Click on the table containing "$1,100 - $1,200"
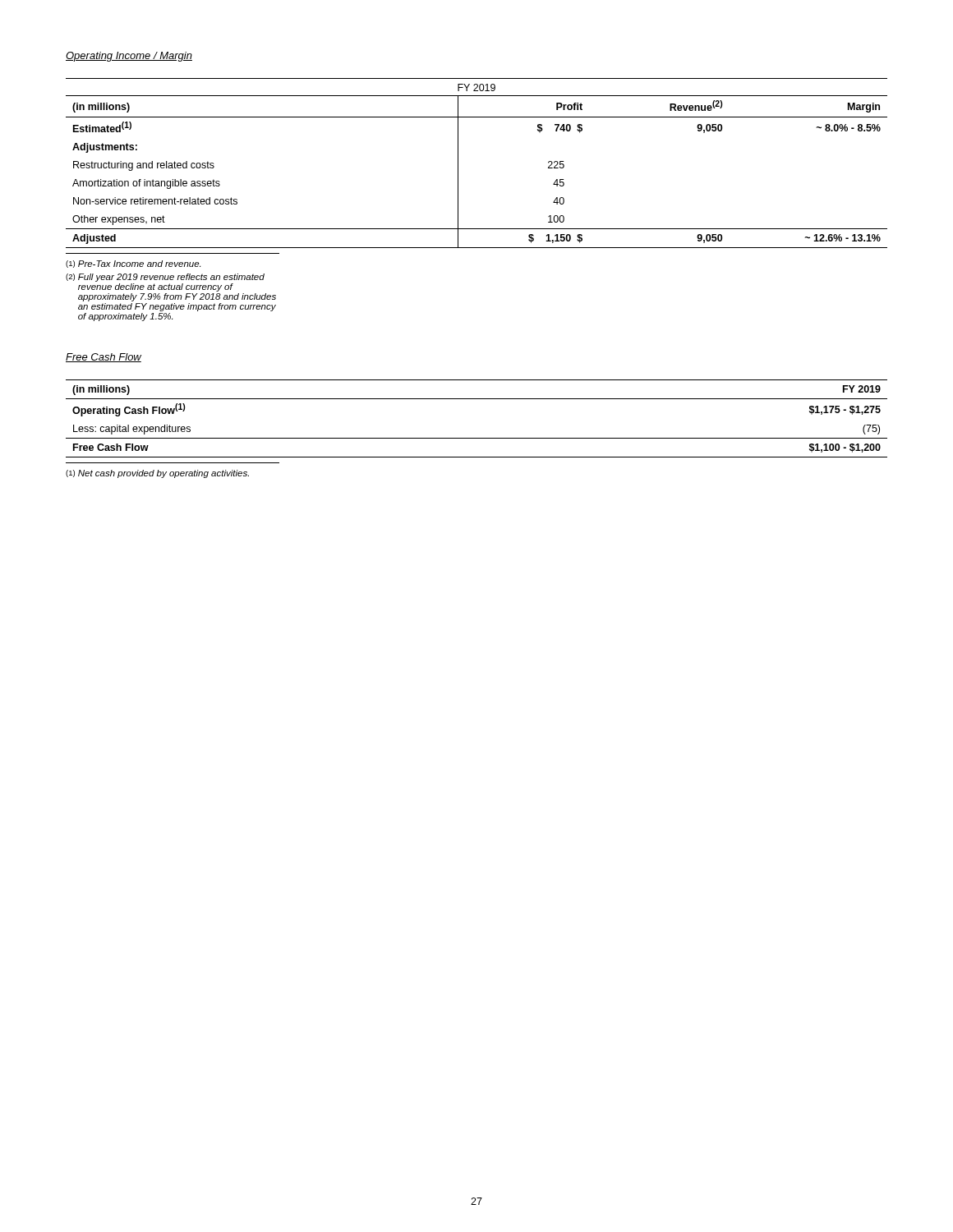The height and width of the screenshot is (1232, 953). [476, 419]
